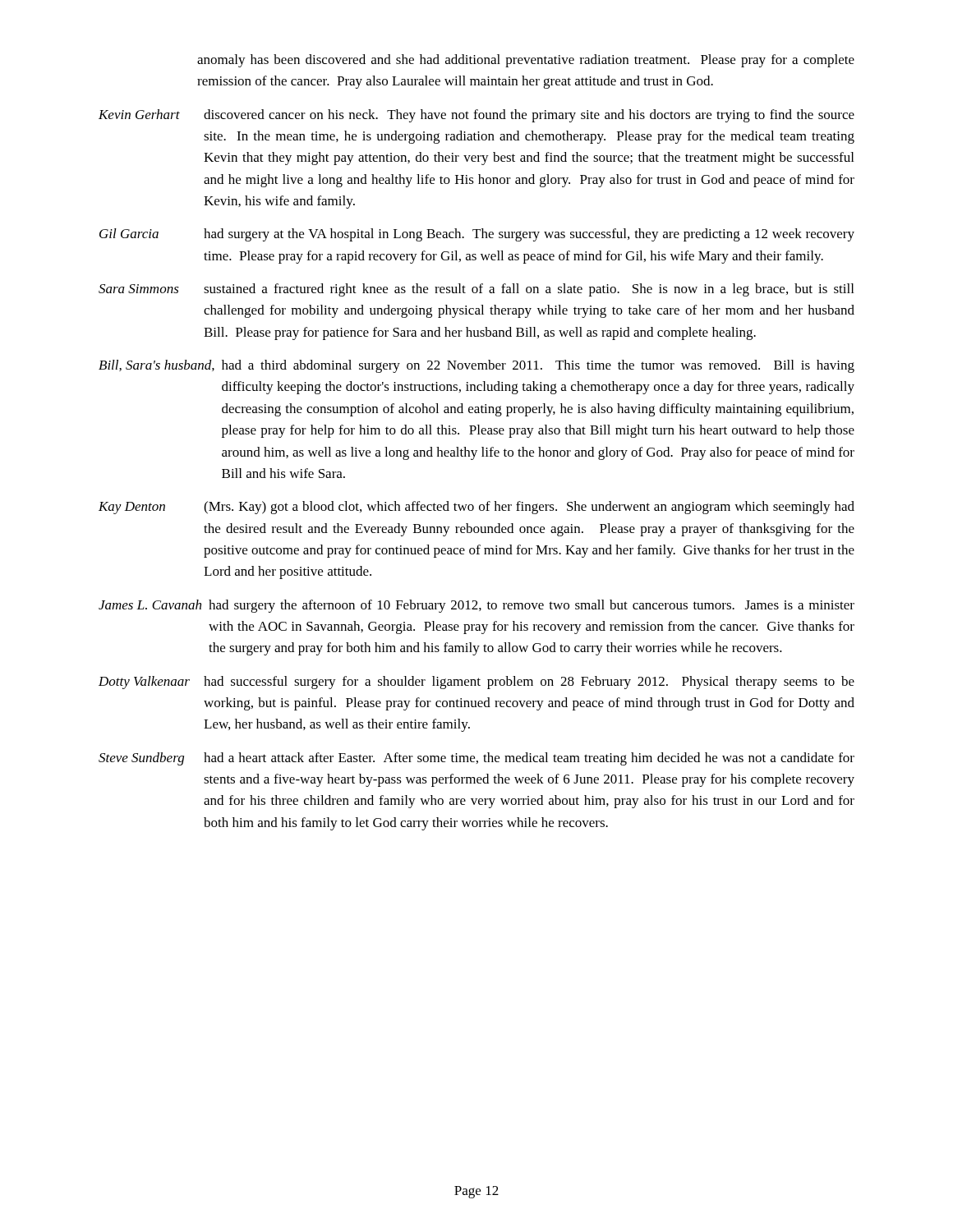The width and height of the screenshot is (953, 1232).
Task: Locate the block starting "Gil Garcia had surgery at the VA hospital"
Action: [x=476, y=245]
